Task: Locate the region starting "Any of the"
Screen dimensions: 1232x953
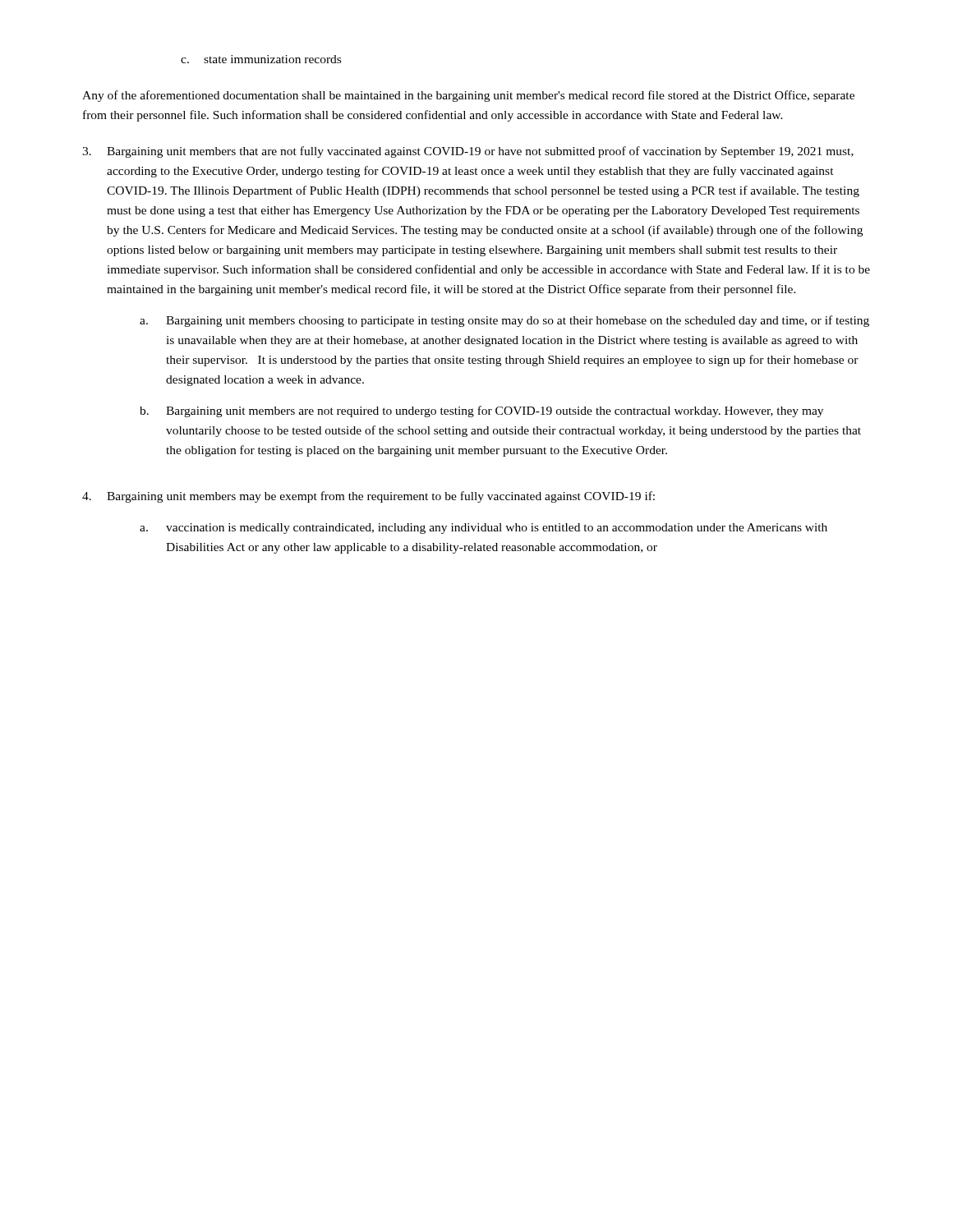Action: coord(468,105)
